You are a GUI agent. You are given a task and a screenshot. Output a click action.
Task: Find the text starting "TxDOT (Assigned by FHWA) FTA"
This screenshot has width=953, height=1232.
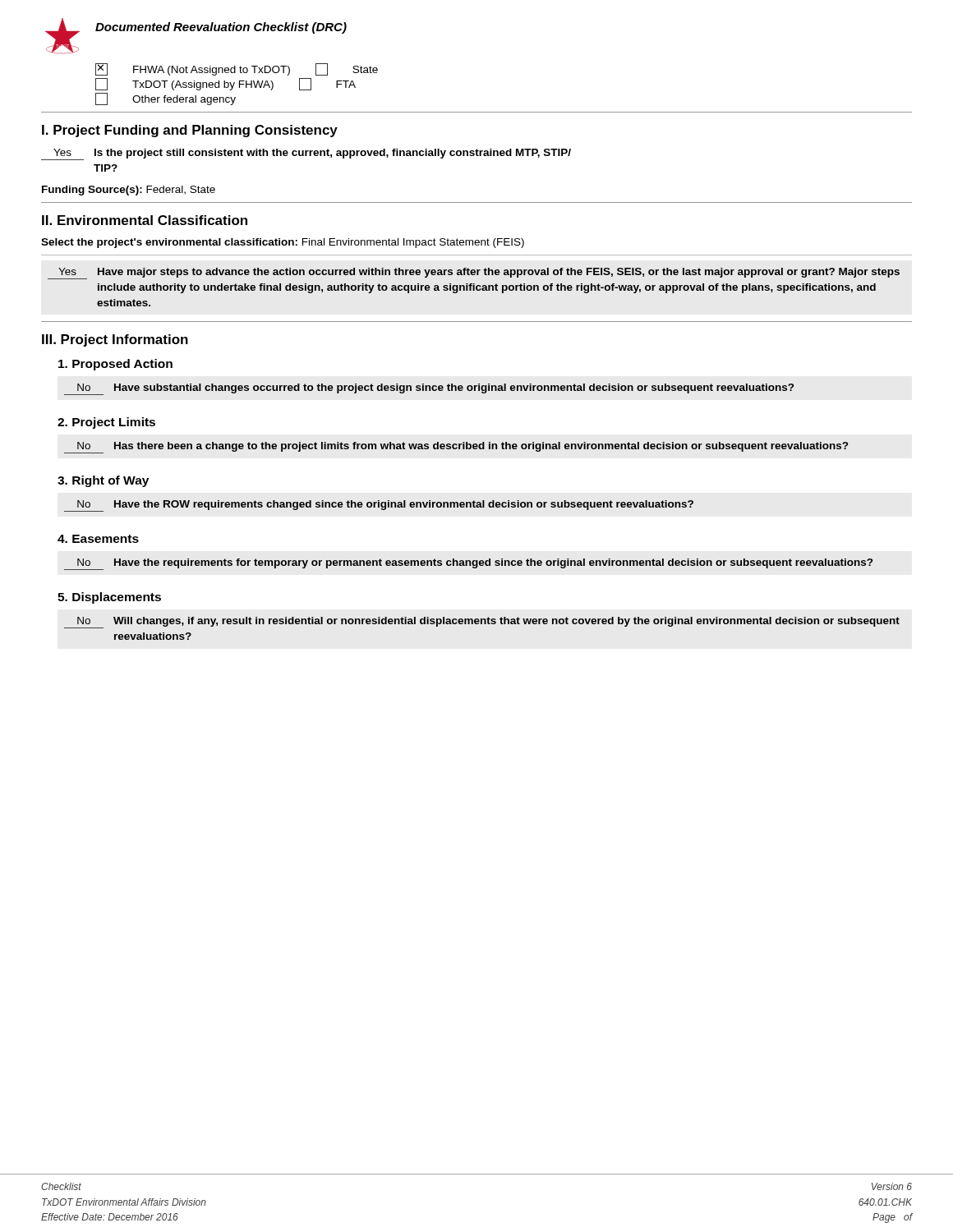(x=226, y=84)
